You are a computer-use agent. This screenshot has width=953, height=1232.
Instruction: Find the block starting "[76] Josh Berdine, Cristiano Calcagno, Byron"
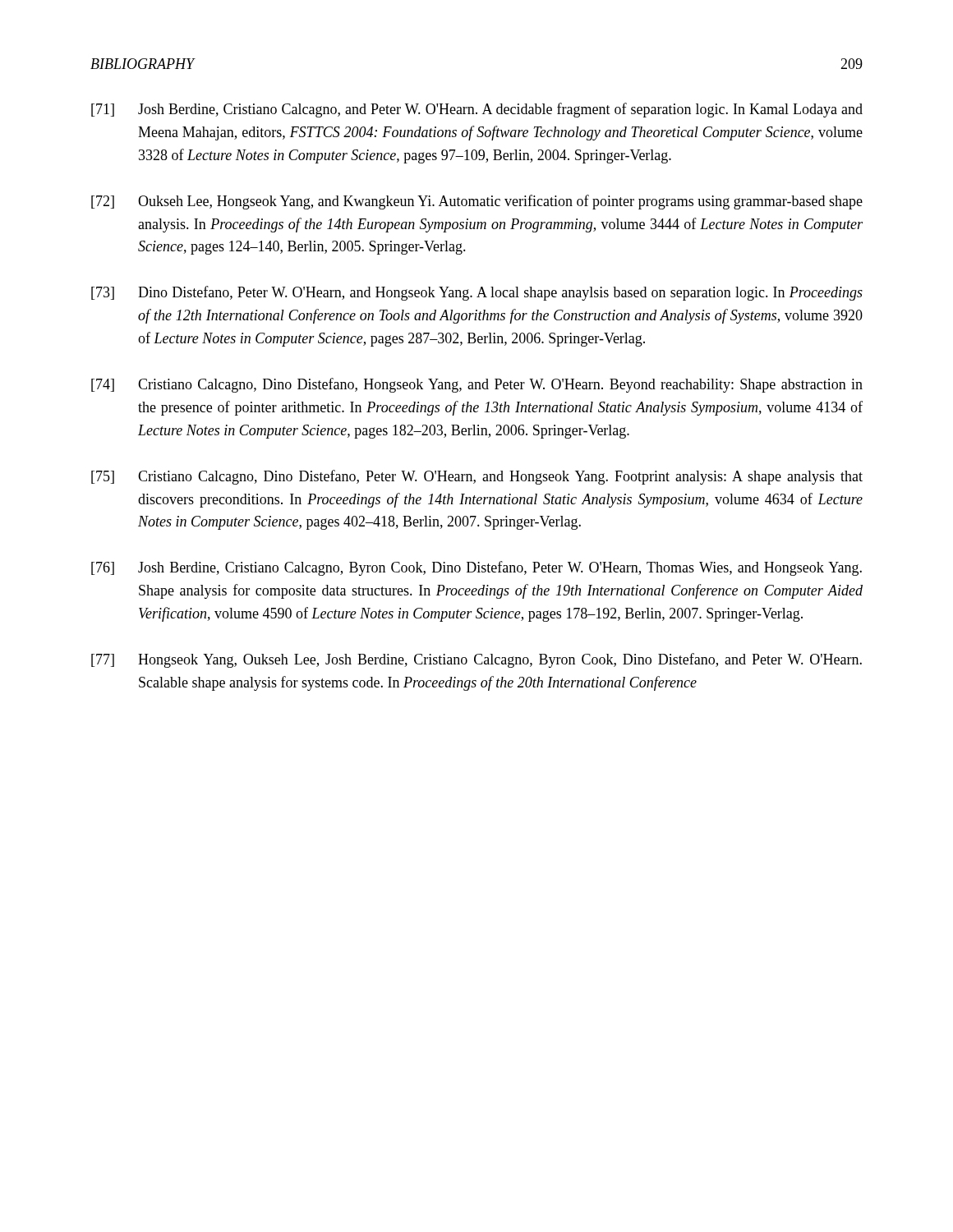pos(476,591)
